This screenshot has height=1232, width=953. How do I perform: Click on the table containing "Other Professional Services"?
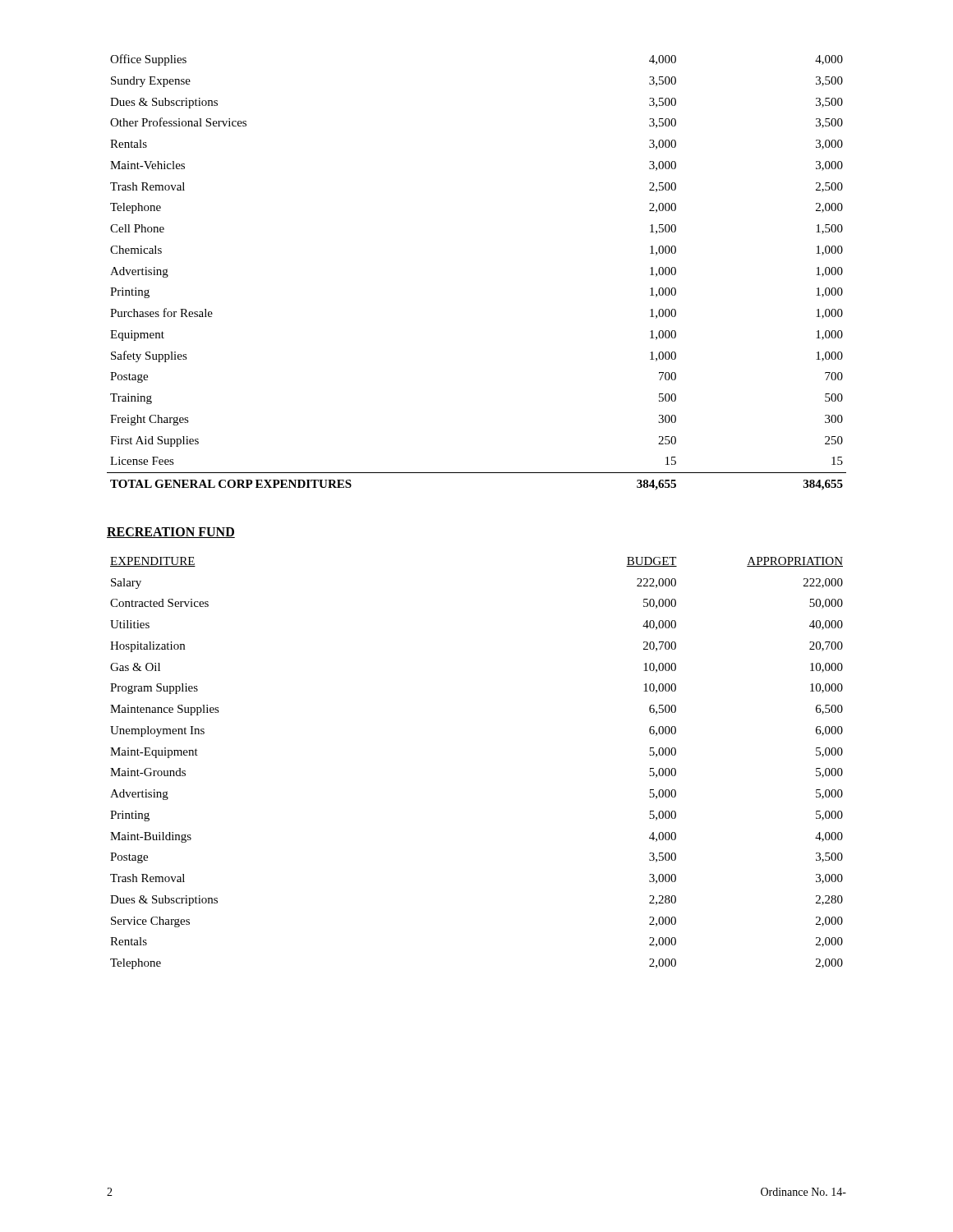tap(476, 272)
